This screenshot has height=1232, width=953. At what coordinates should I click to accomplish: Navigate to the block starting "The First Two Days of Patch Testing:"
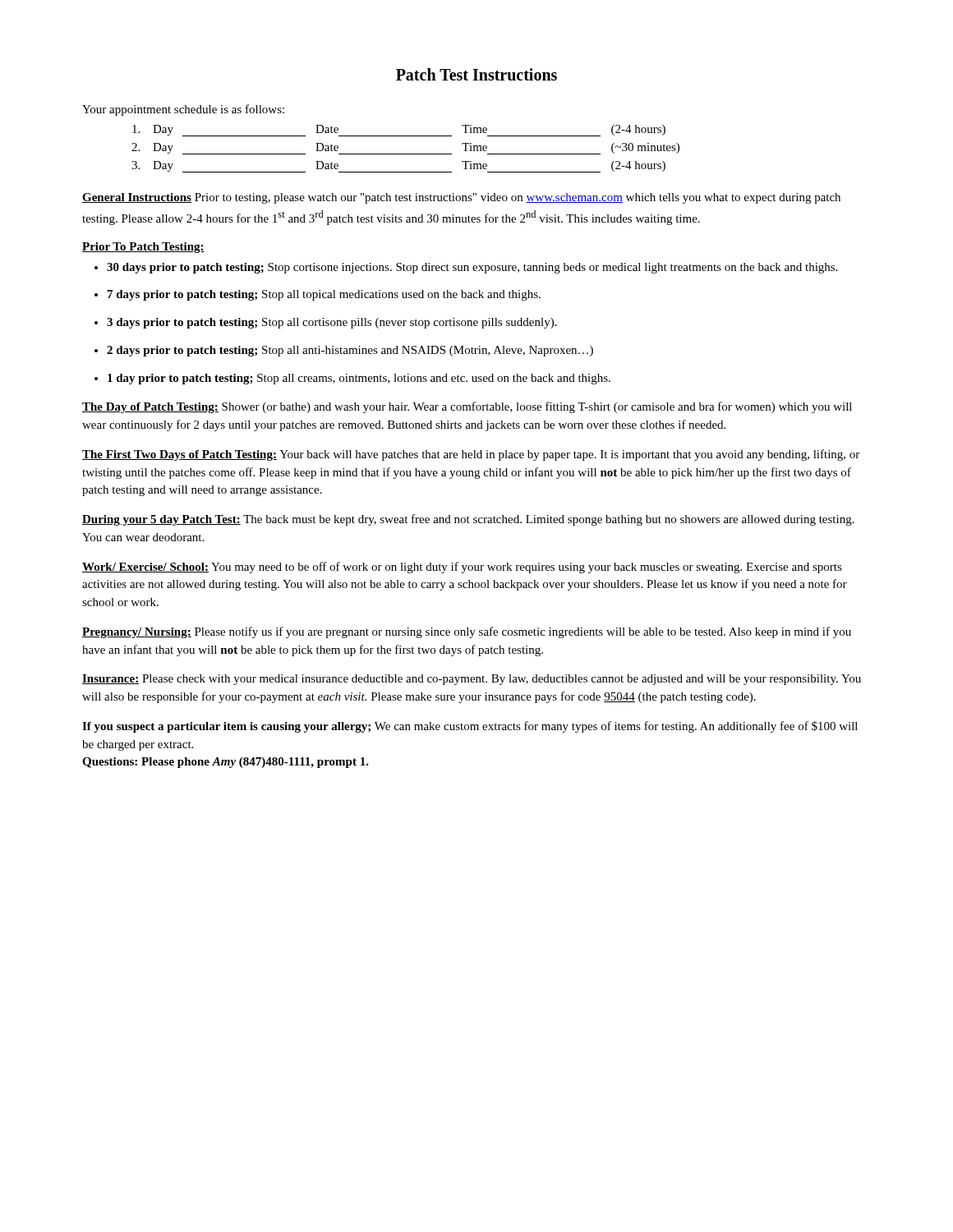click(471, 472)
